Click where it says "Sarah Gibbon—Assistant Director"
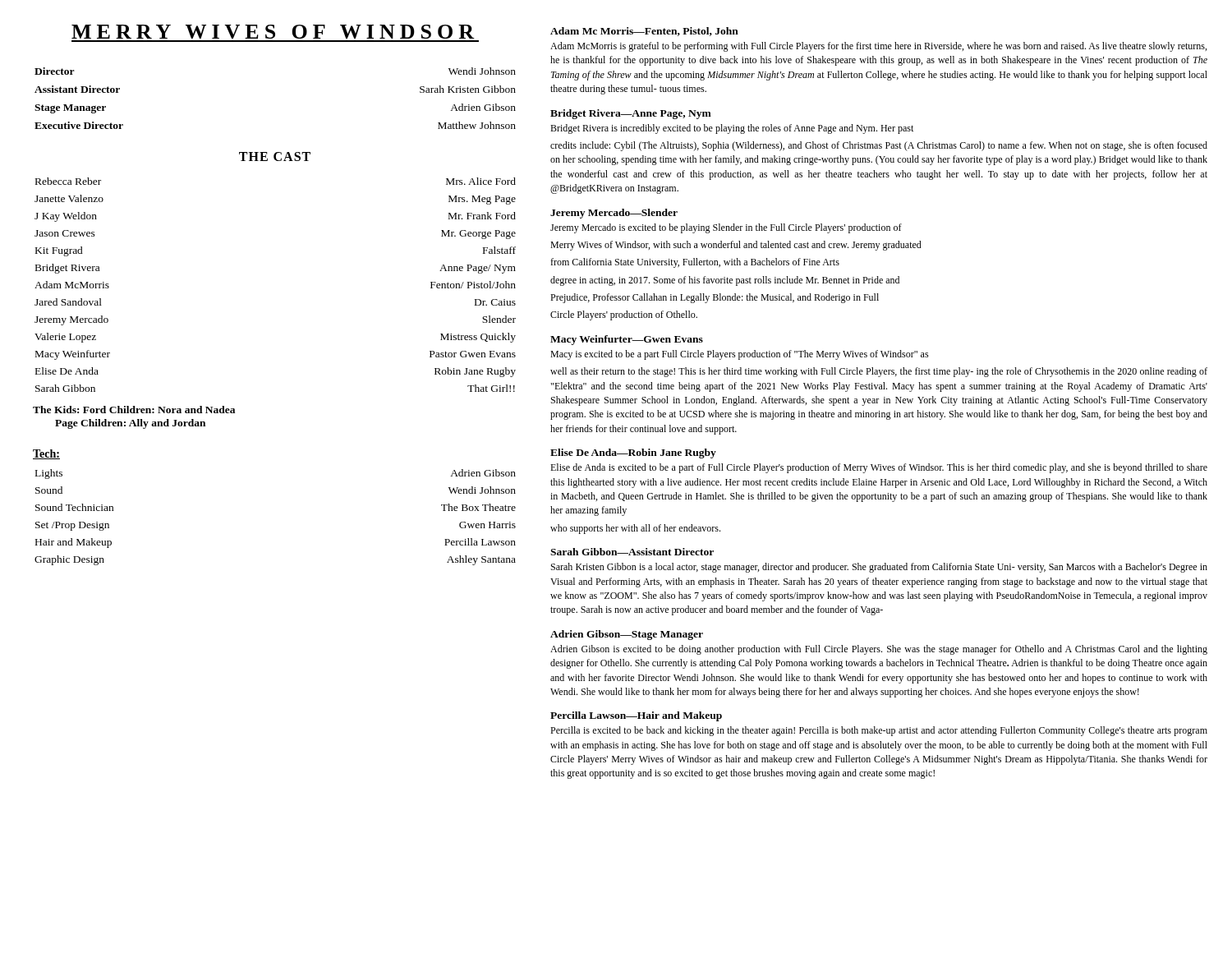1232x953 pixels. 632,552
